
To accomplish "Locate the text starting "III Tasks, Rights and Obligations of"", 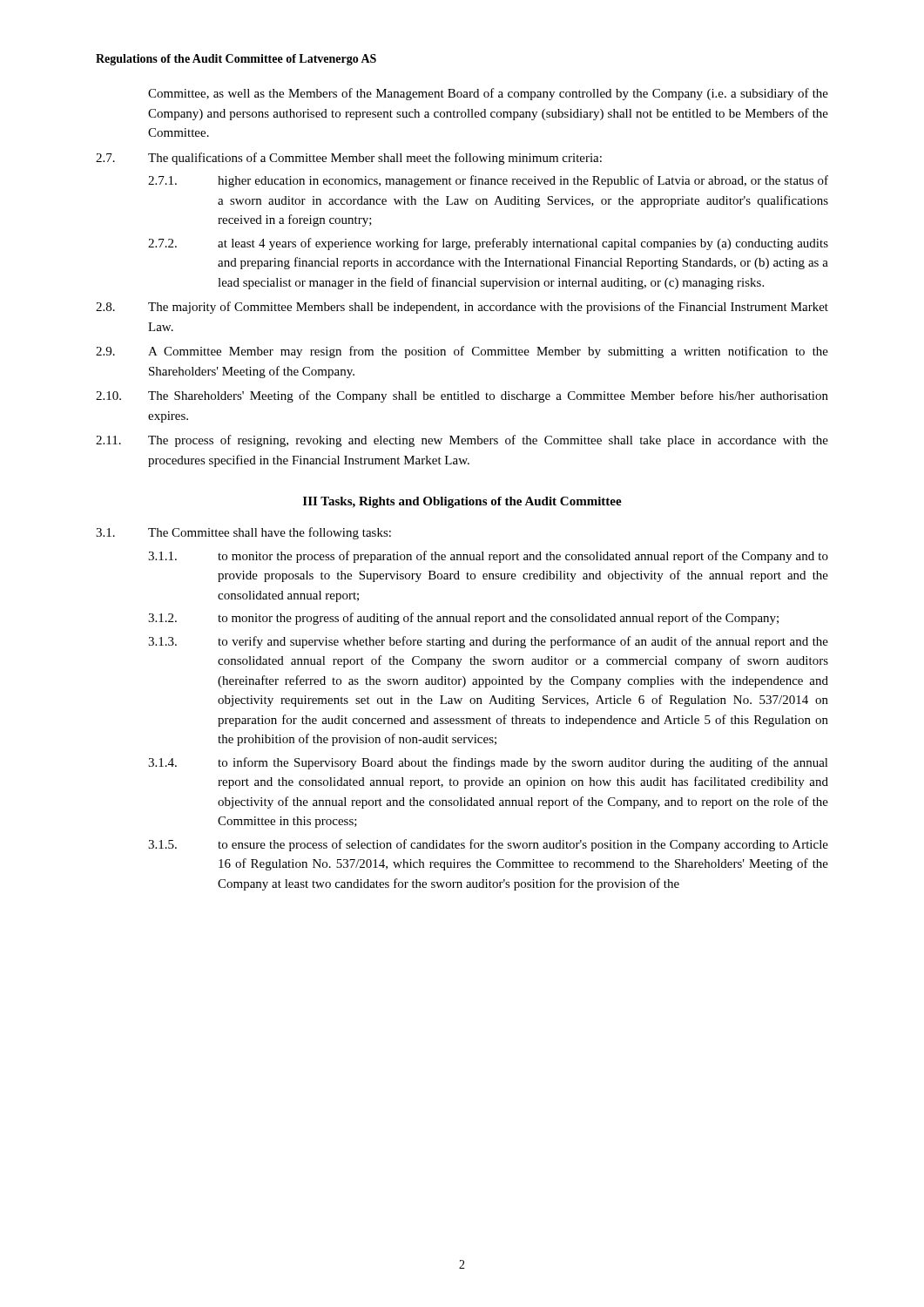I will 462,501.
